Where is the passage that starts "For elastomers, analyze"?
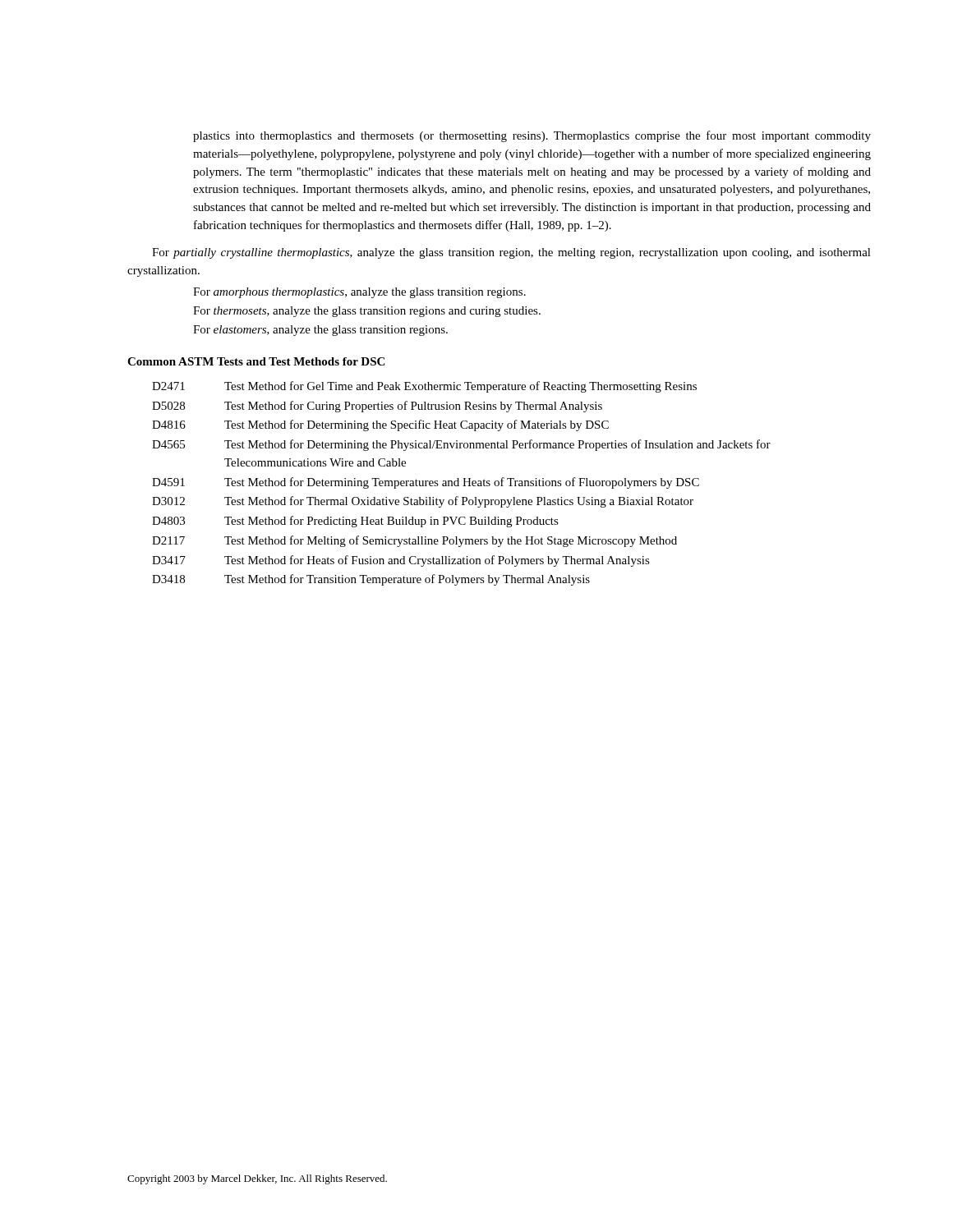 pyautogui.click(x=320, y=331)
